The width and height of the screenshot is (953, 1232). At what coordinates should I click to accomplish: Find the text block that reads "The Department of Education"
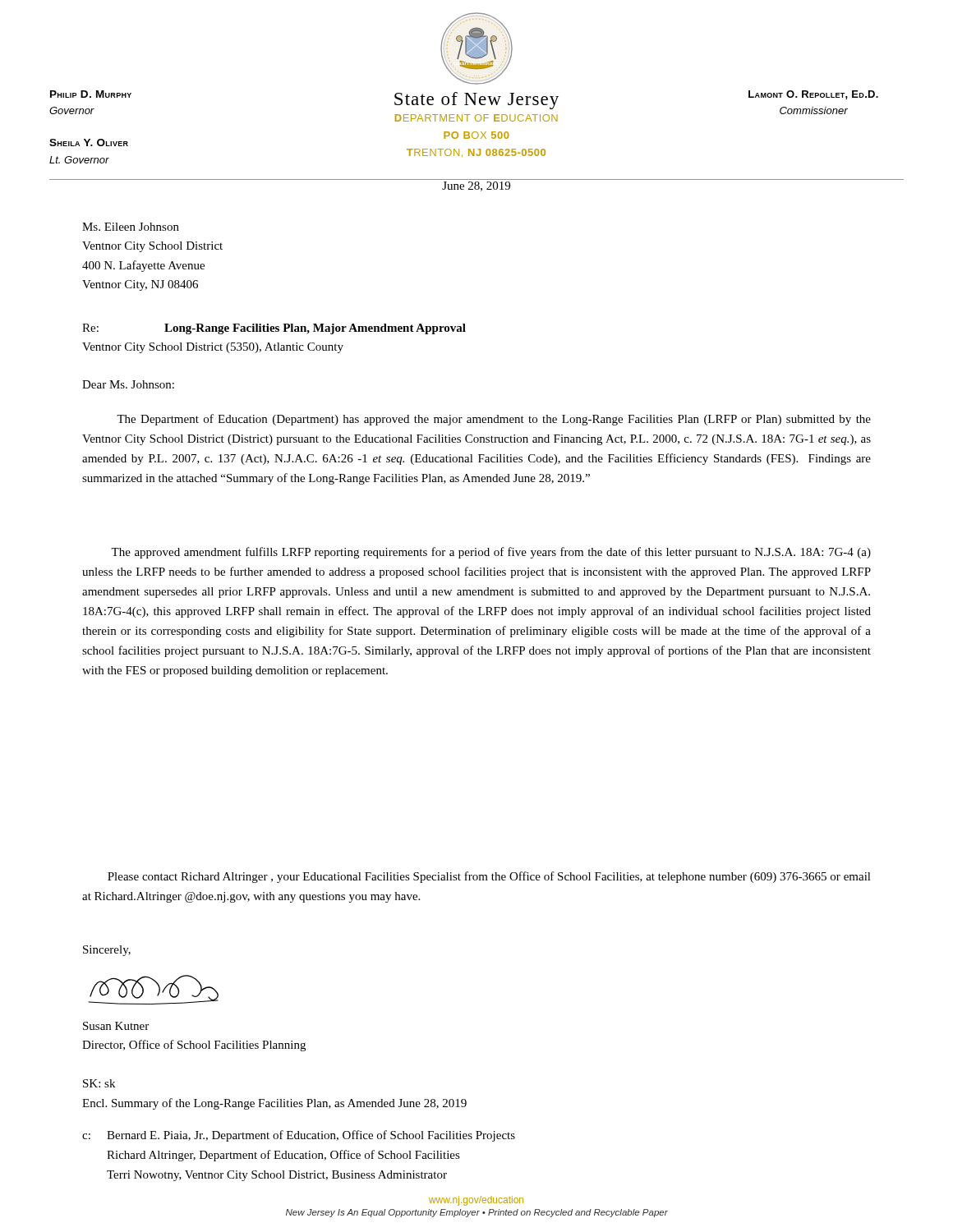click(476, 448)
